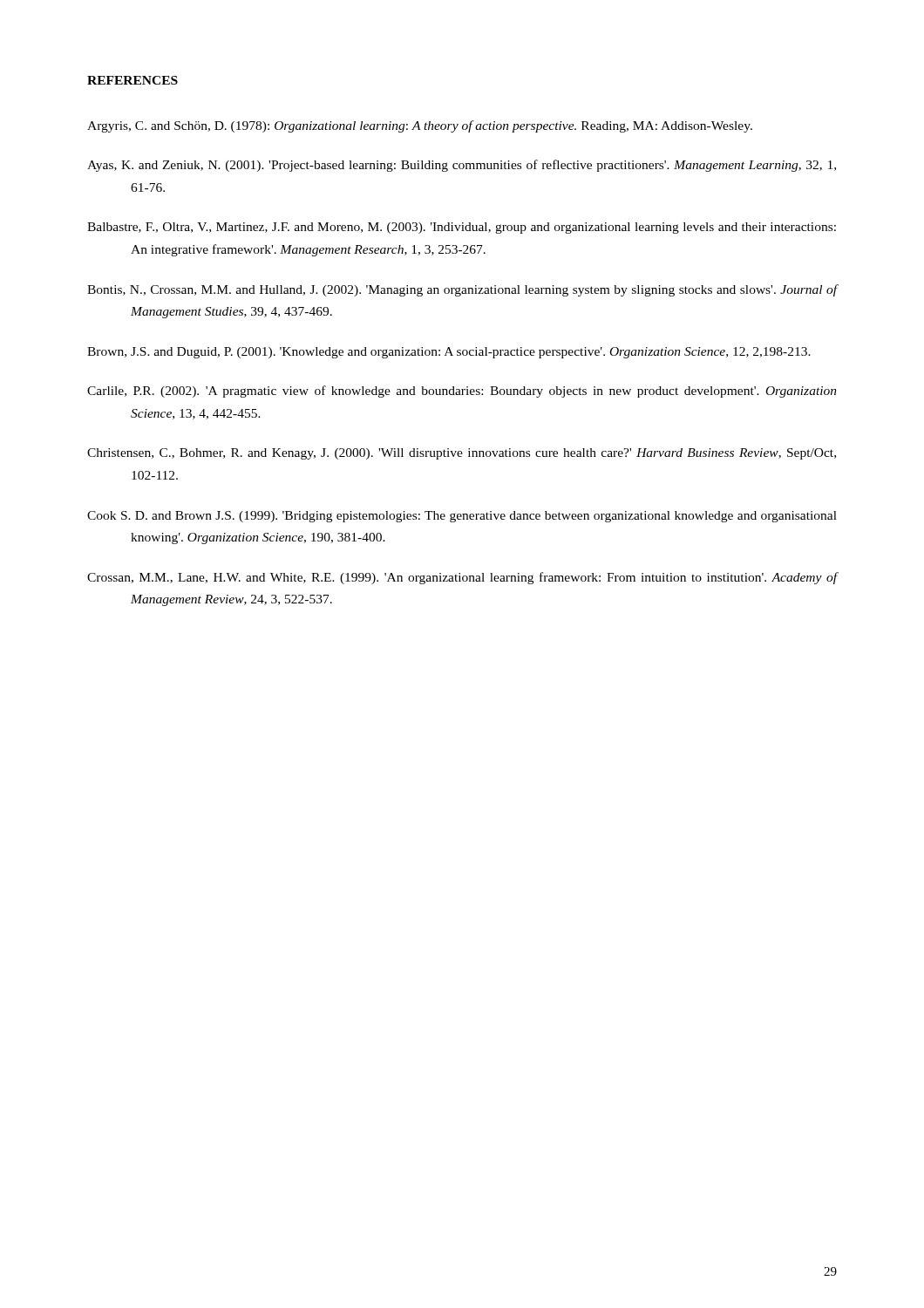
Task: Find the list item containing "Christensen, C., Bohmer, R. and"
Action: point(462,464)
